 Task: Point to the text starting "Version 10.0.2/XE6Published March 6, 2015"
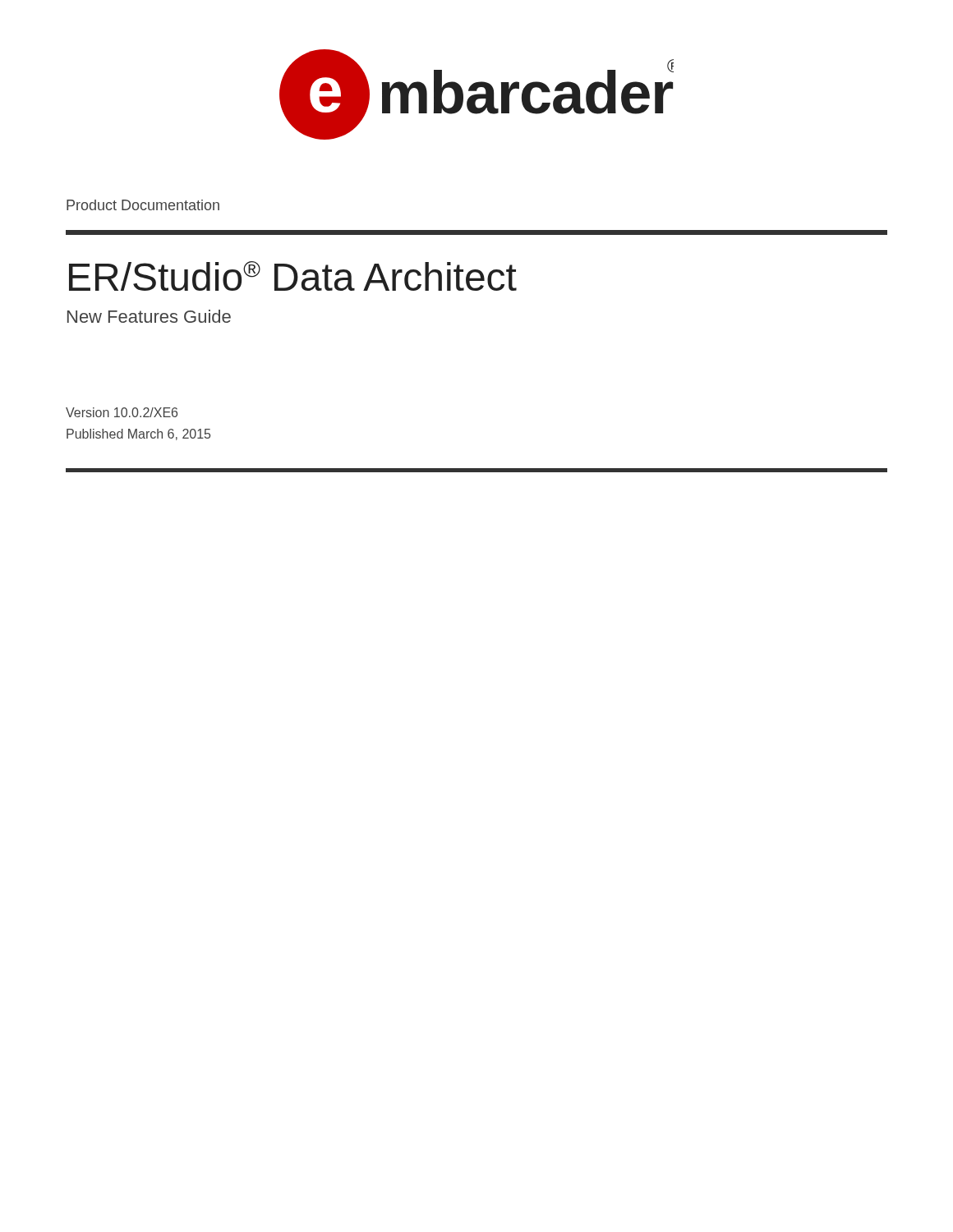pyautogui.click(x=122, y=412)
